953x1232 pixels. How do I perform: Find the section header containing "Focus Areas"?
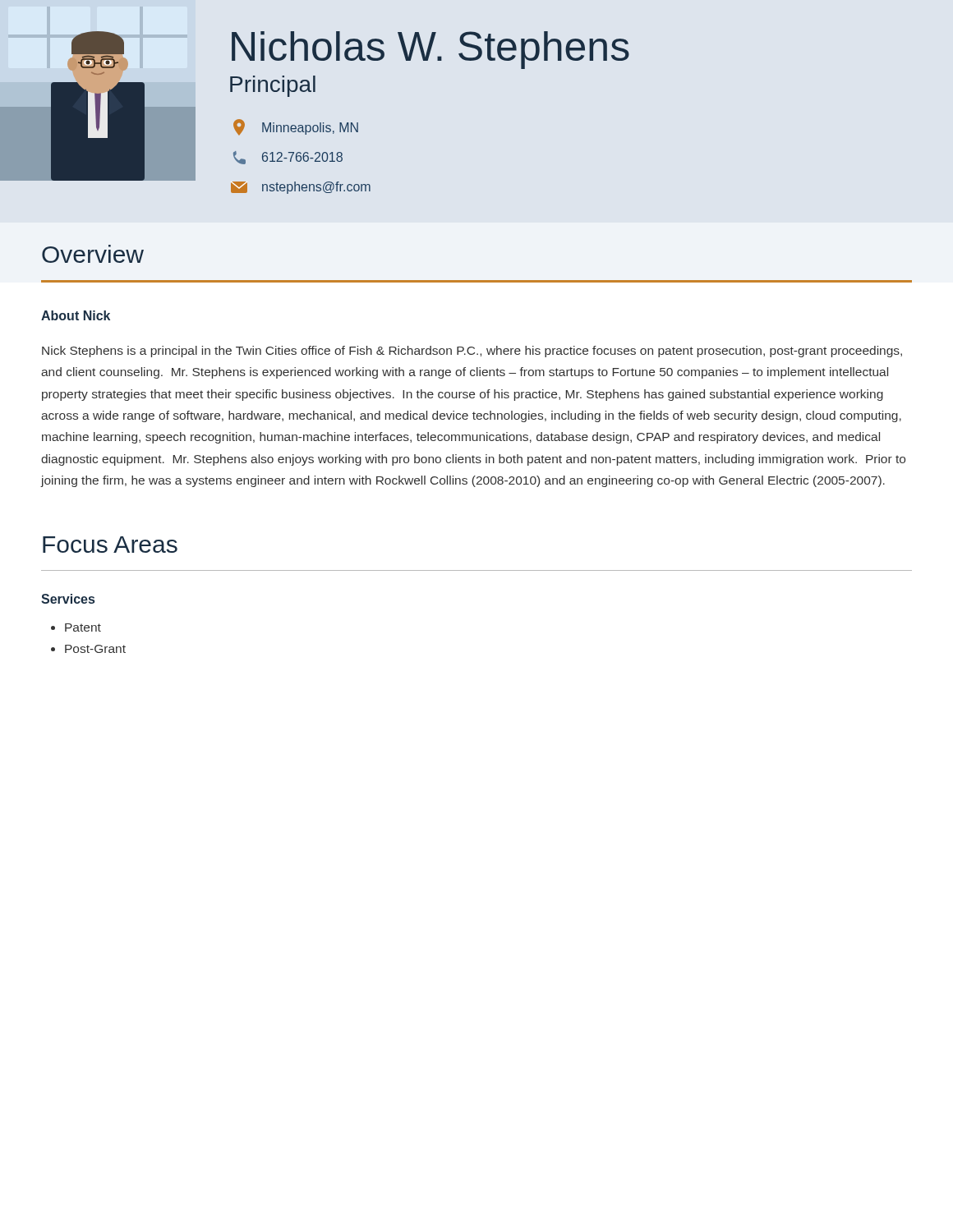(110, 544)
